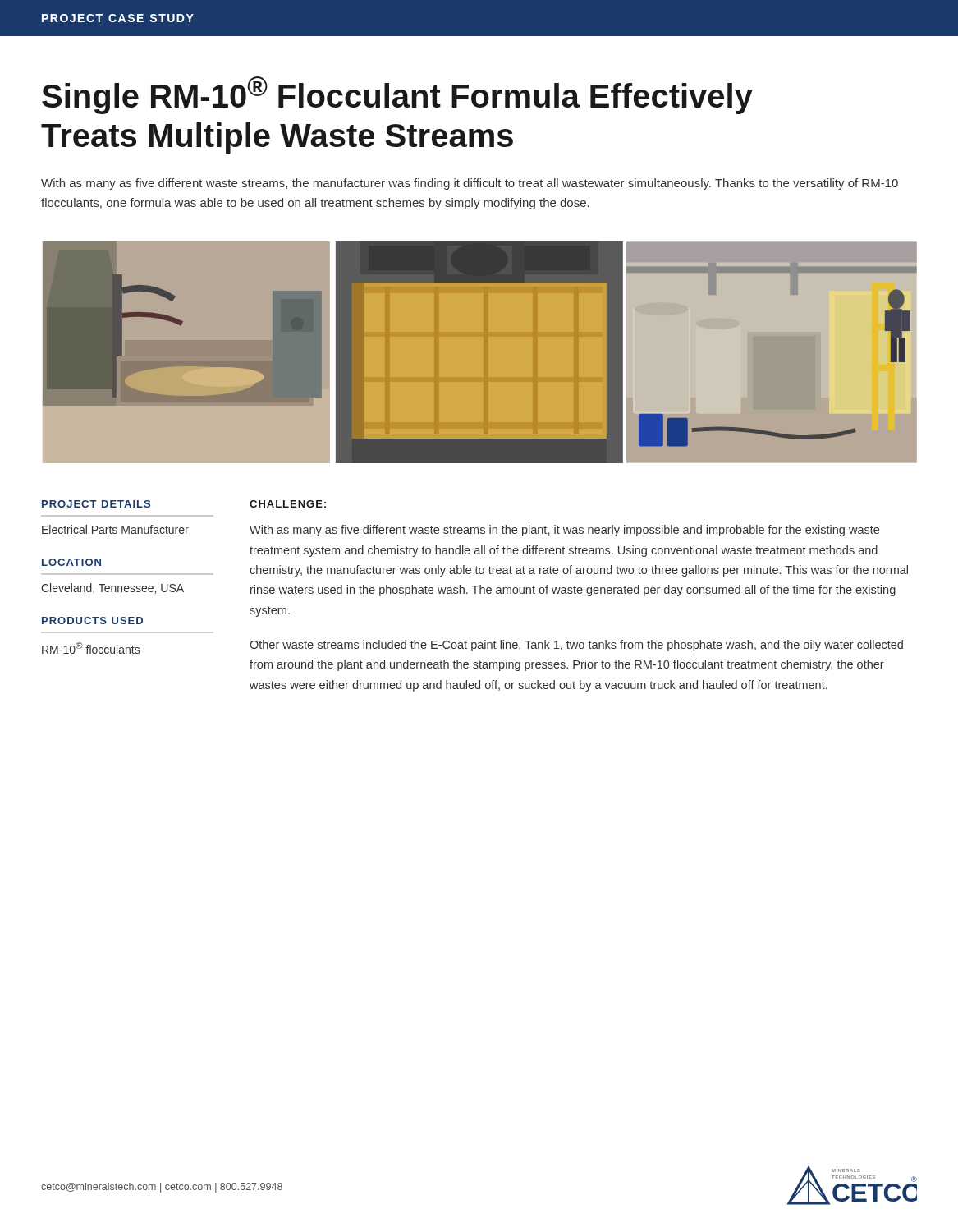Click on the section header that says "Project Details"
This screenshot has width=958, height=1232.
tap(96, 504)
